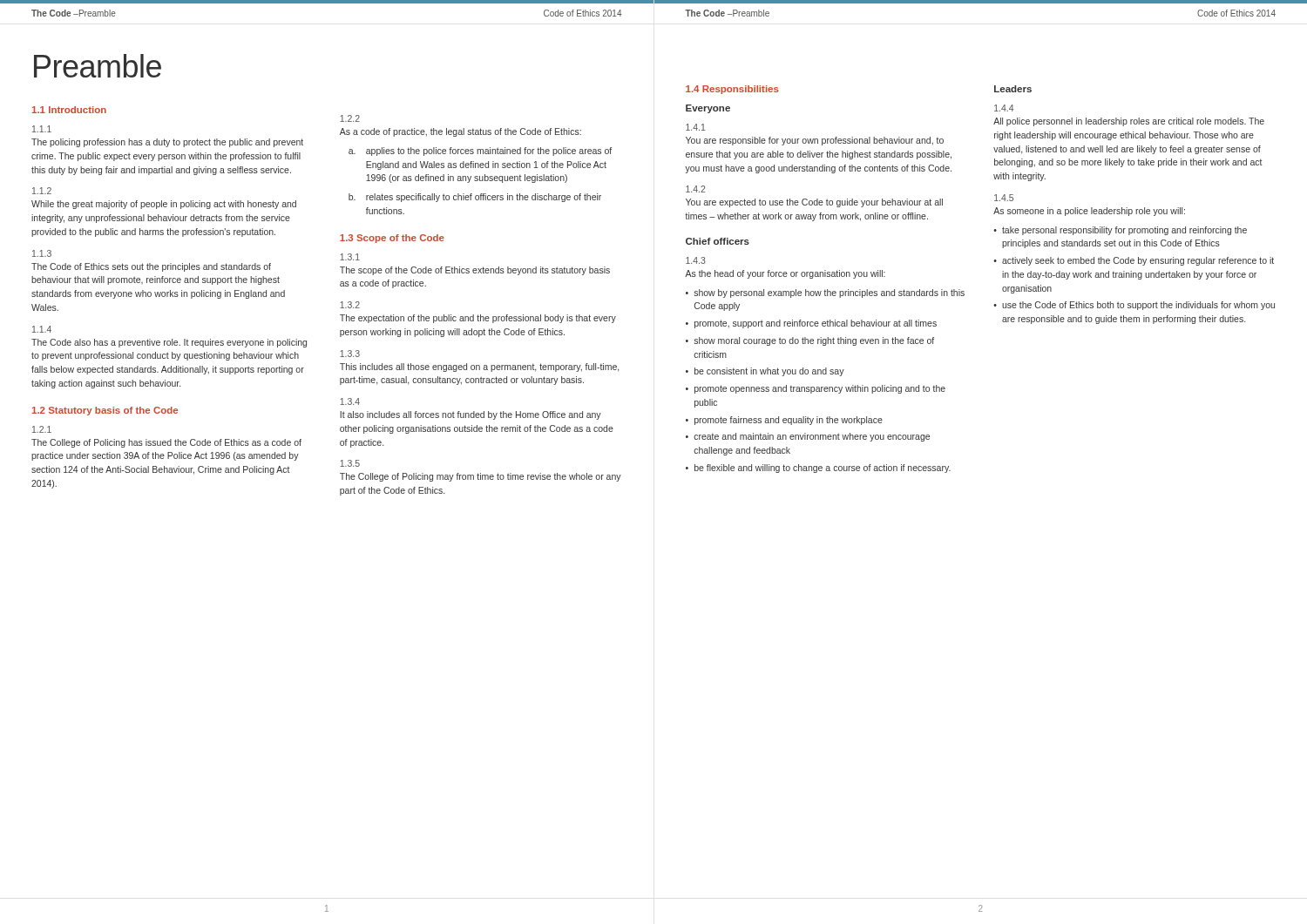Image resolution: width=1307 pixels, height=924 pixels.
Task: Point to the block beginning "•use the Code"
Action: pos(1135,313)
